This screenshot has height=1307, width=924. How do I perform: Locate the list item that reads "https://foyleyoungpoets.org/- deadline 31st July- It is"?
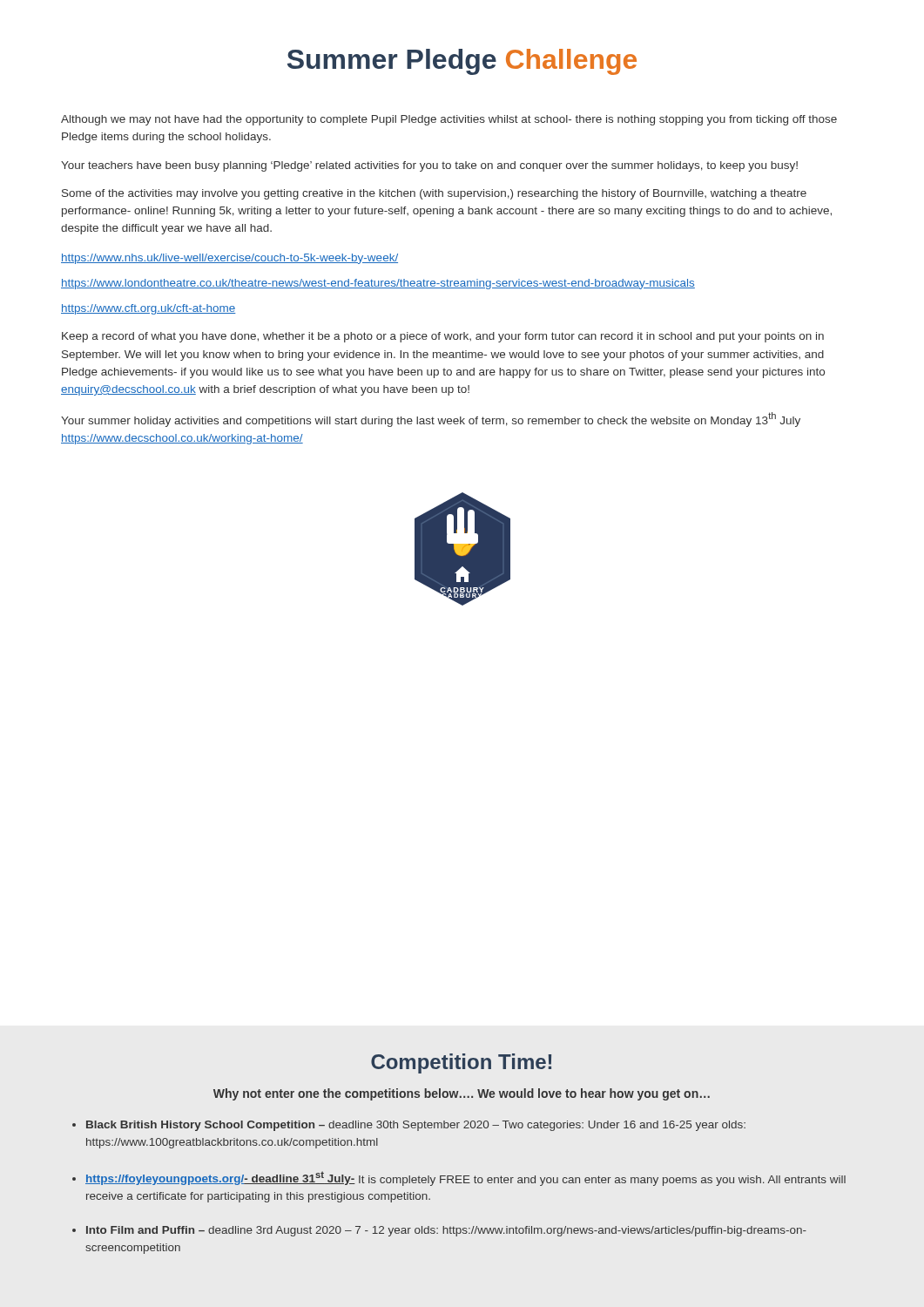[466, 1186]
